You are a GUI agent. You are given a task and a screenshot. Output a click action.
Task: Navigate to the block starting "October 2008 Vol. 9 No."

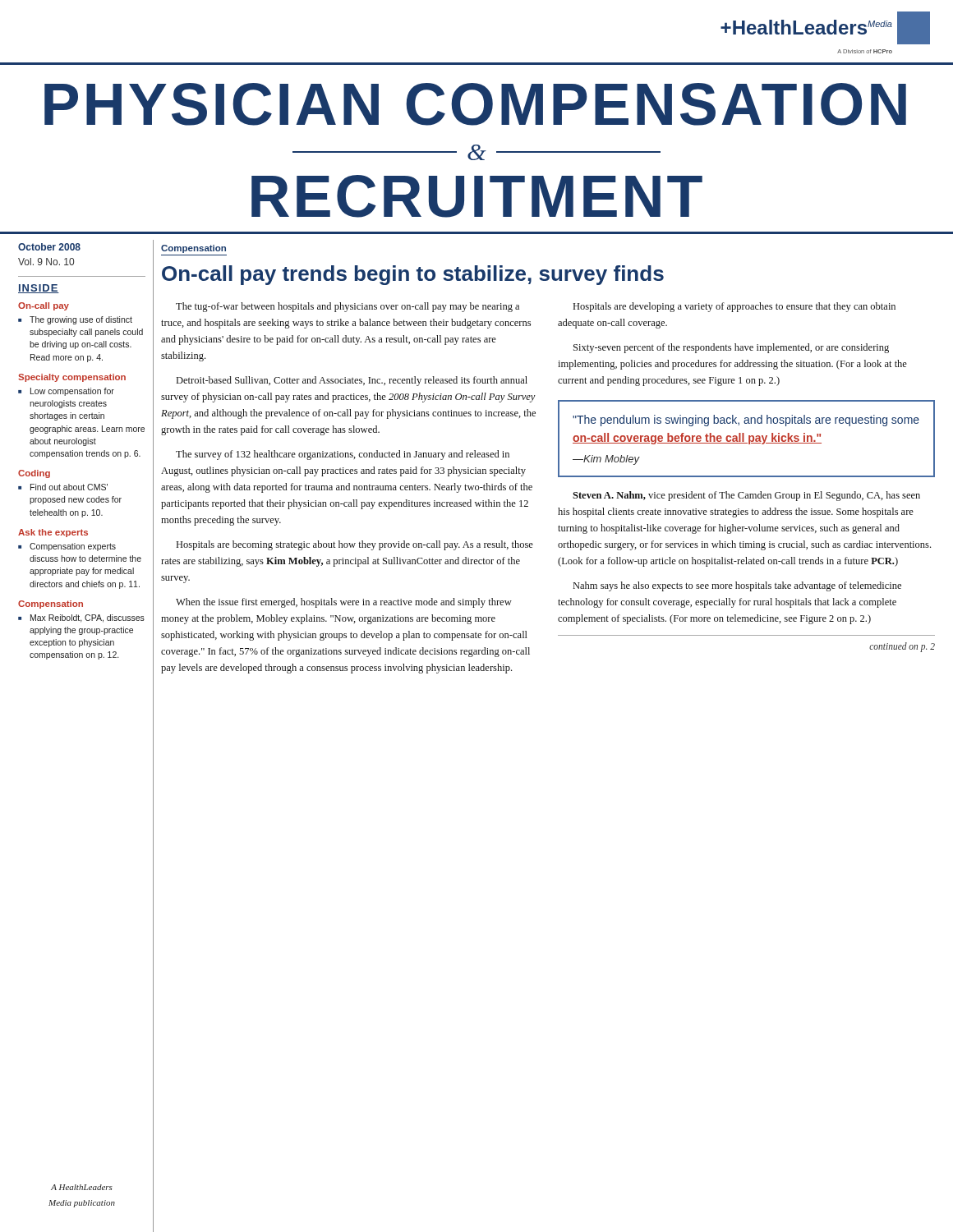49,255
